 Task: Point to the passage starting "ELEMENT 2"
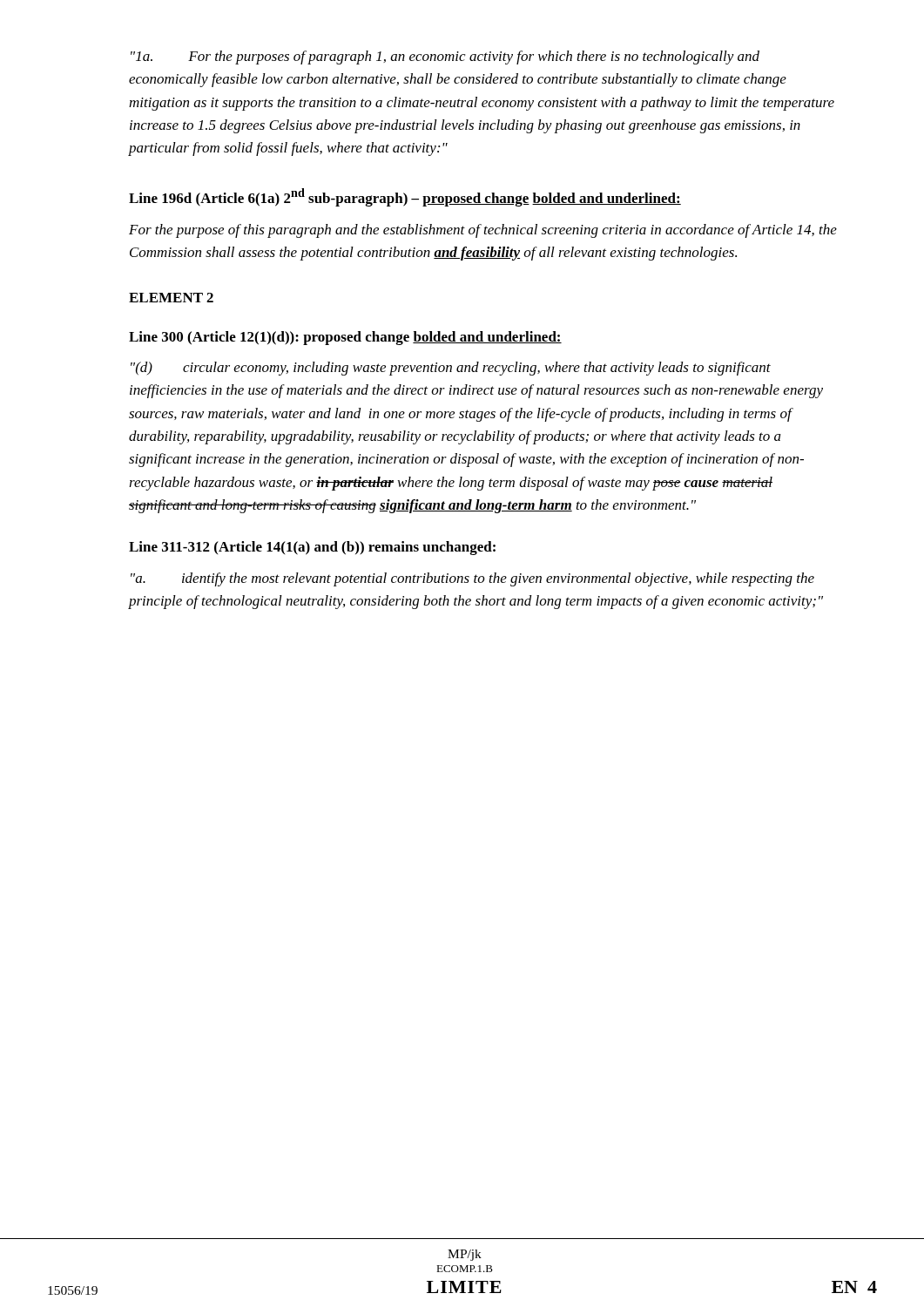click(x=171, y=298)
